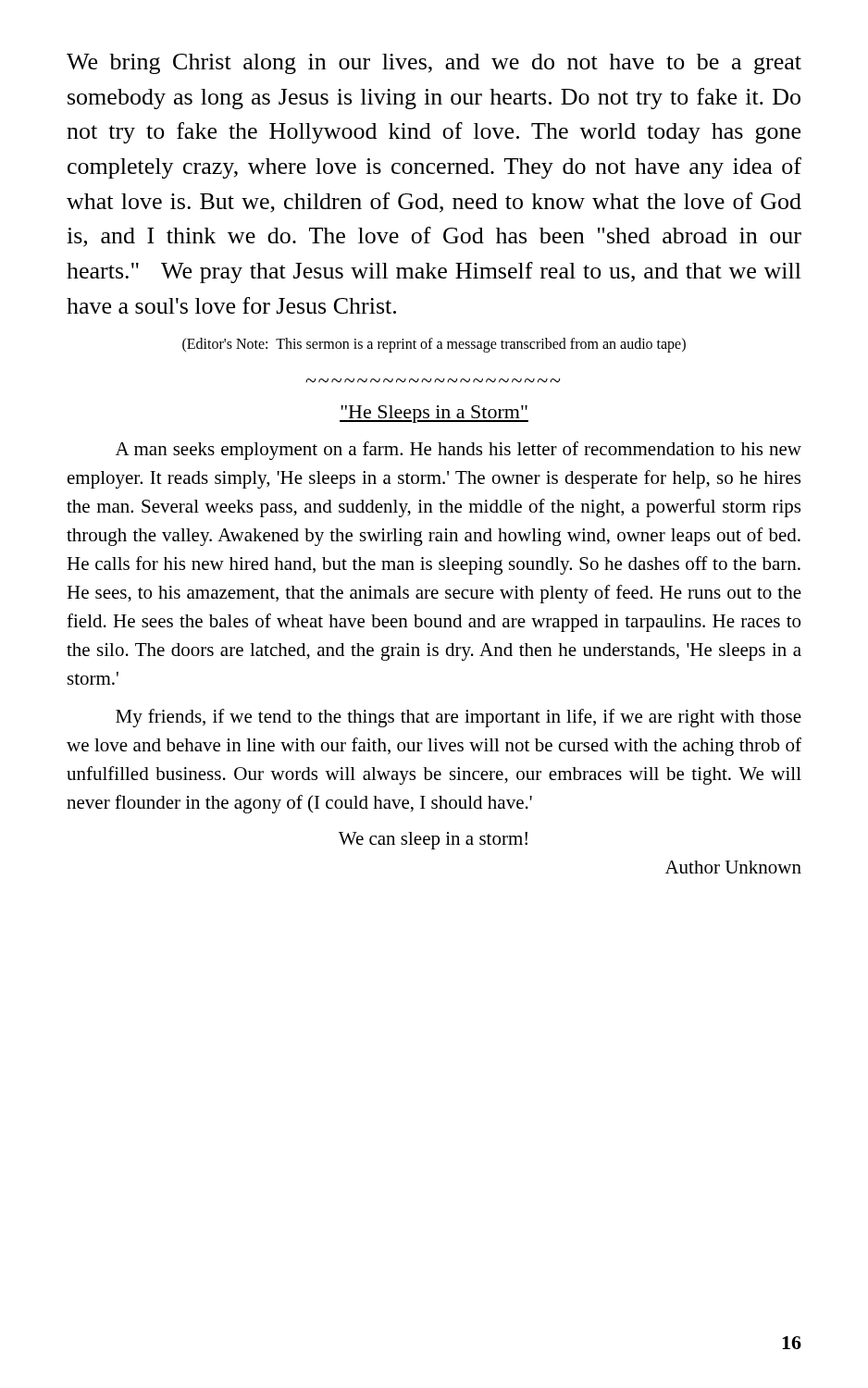Point to the text starting "Author Unknown"
Viewport: 868px width, 1388px height.
click(733, 867)
